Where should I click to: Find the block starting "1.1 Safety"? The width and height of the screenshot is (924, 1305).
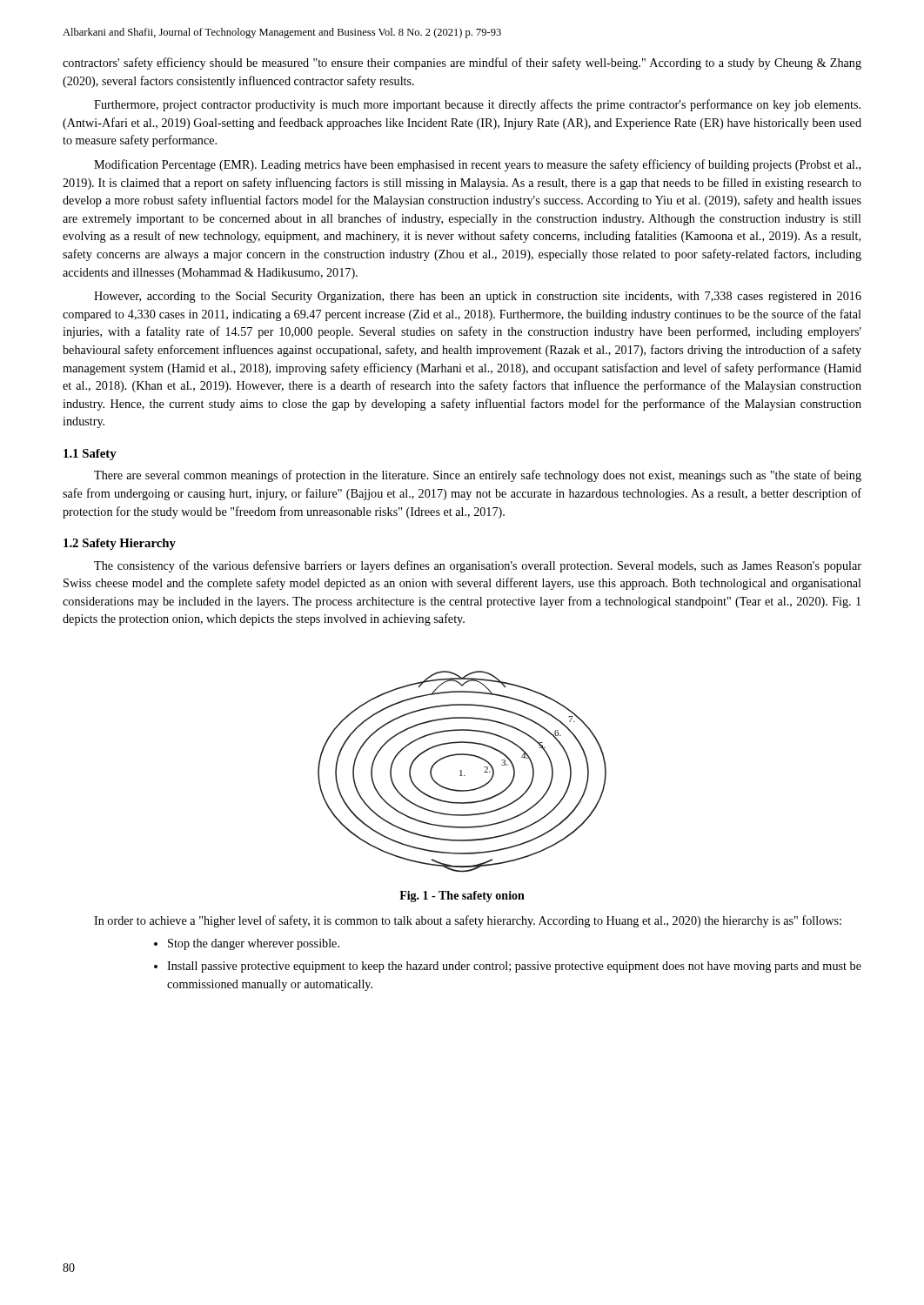point(89,453)
